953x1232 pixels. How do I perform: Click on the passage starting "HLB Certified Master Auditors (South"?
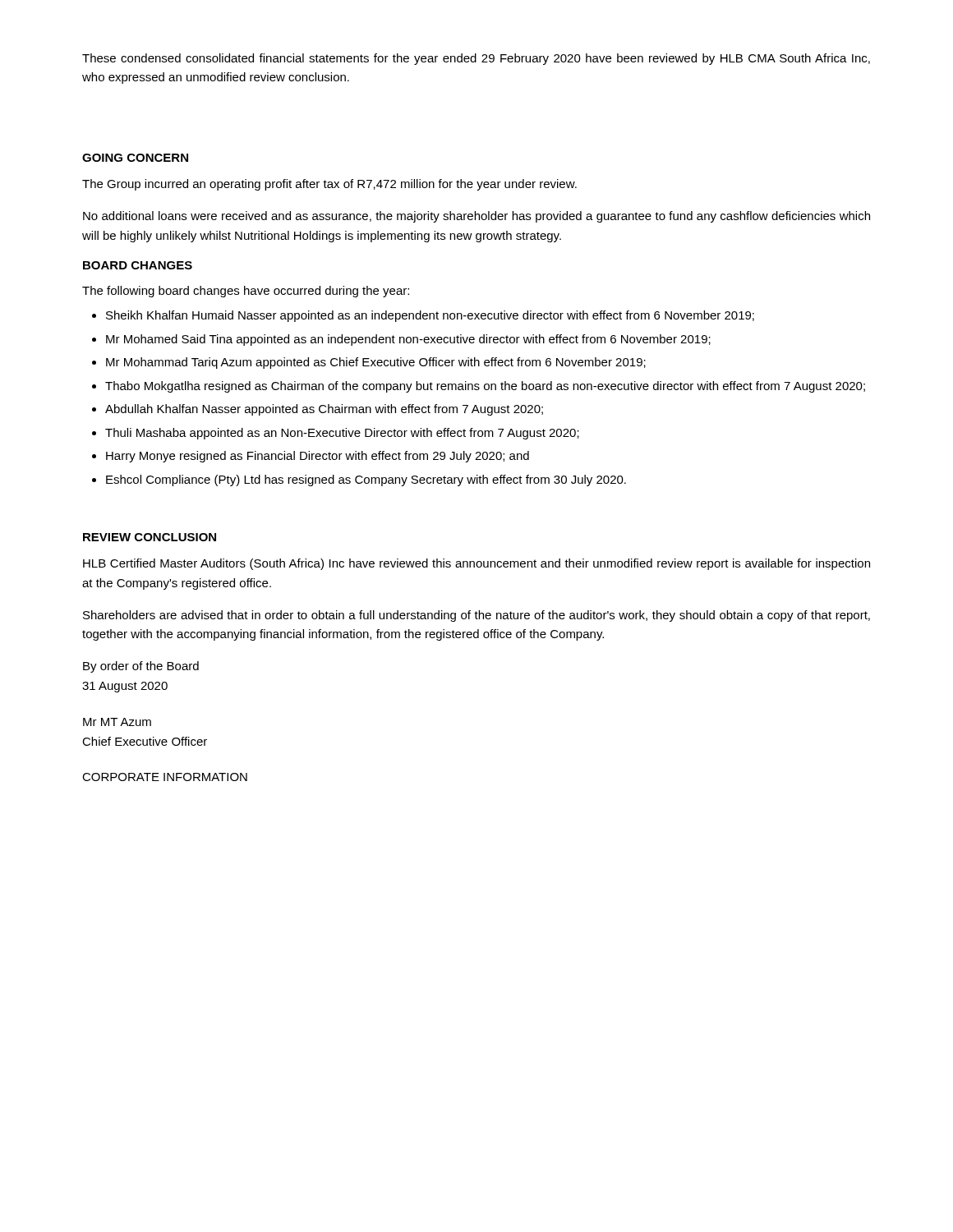pyautogui.click(x=476, y=573)
